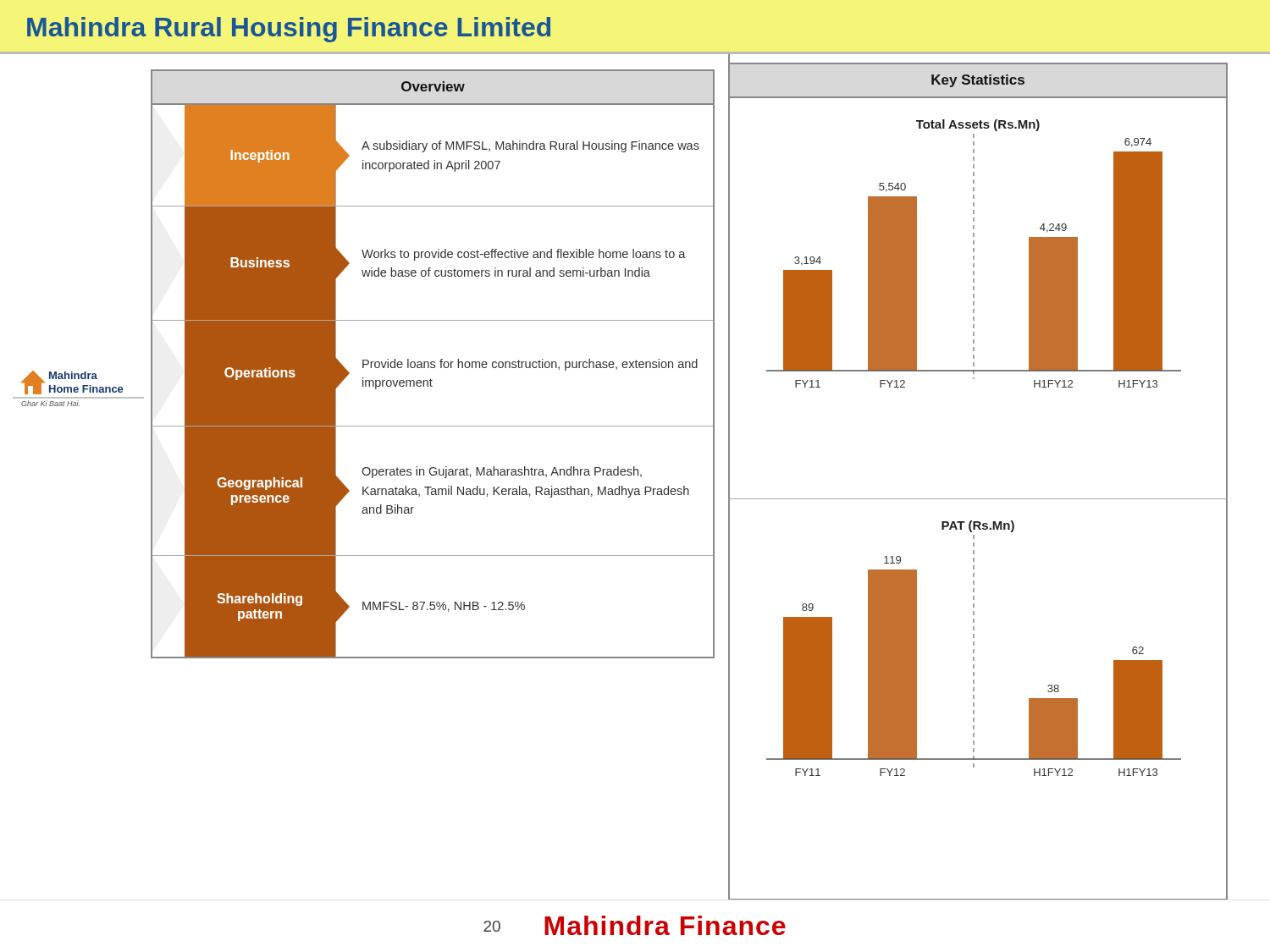
Task: Click on the table containing "Overview Inception A subsidiary of"
Action: click(433, 364)
